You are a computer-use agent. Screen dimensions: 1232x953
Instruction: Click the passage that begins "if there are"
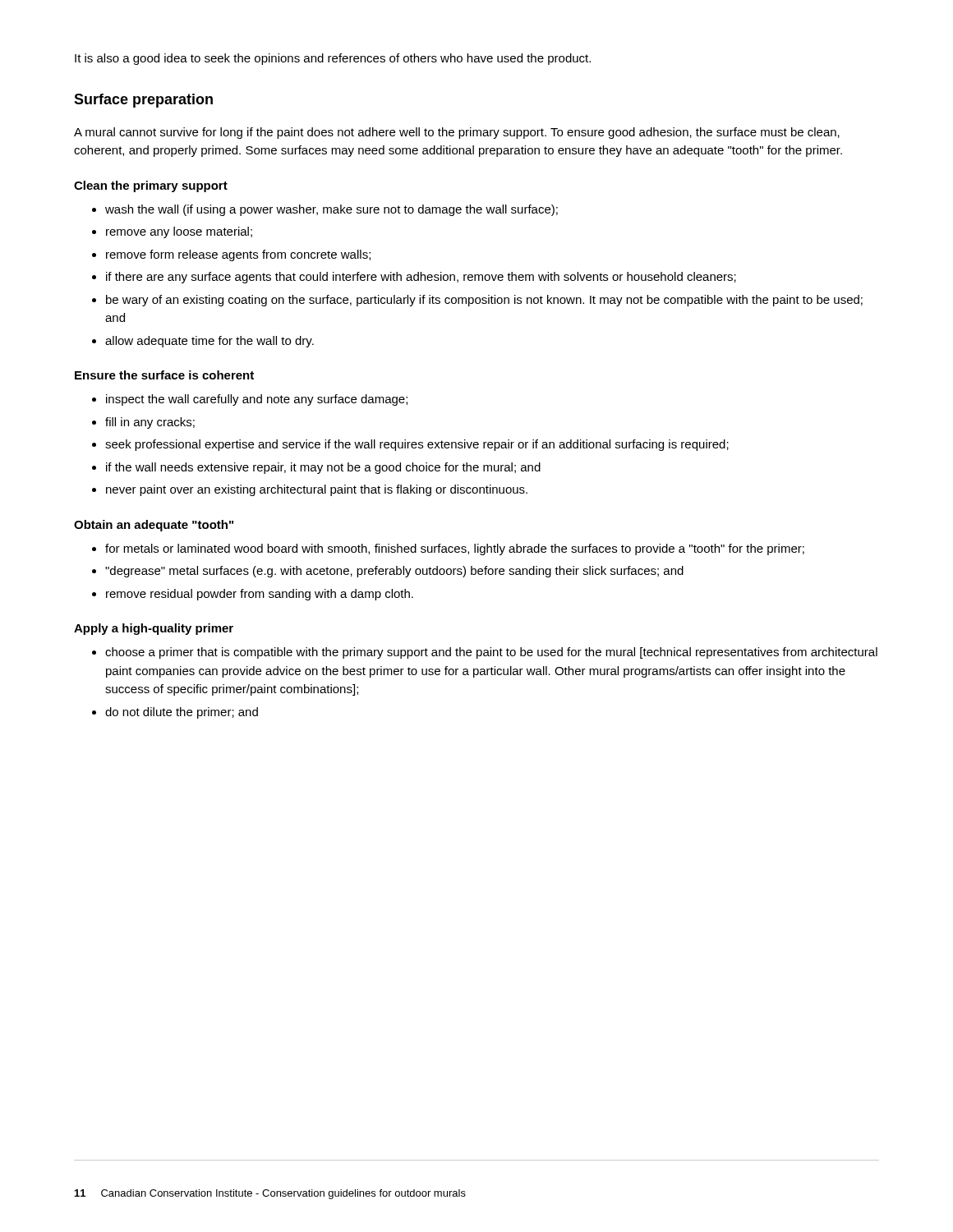pyautogui.click(x=421, y=276)
